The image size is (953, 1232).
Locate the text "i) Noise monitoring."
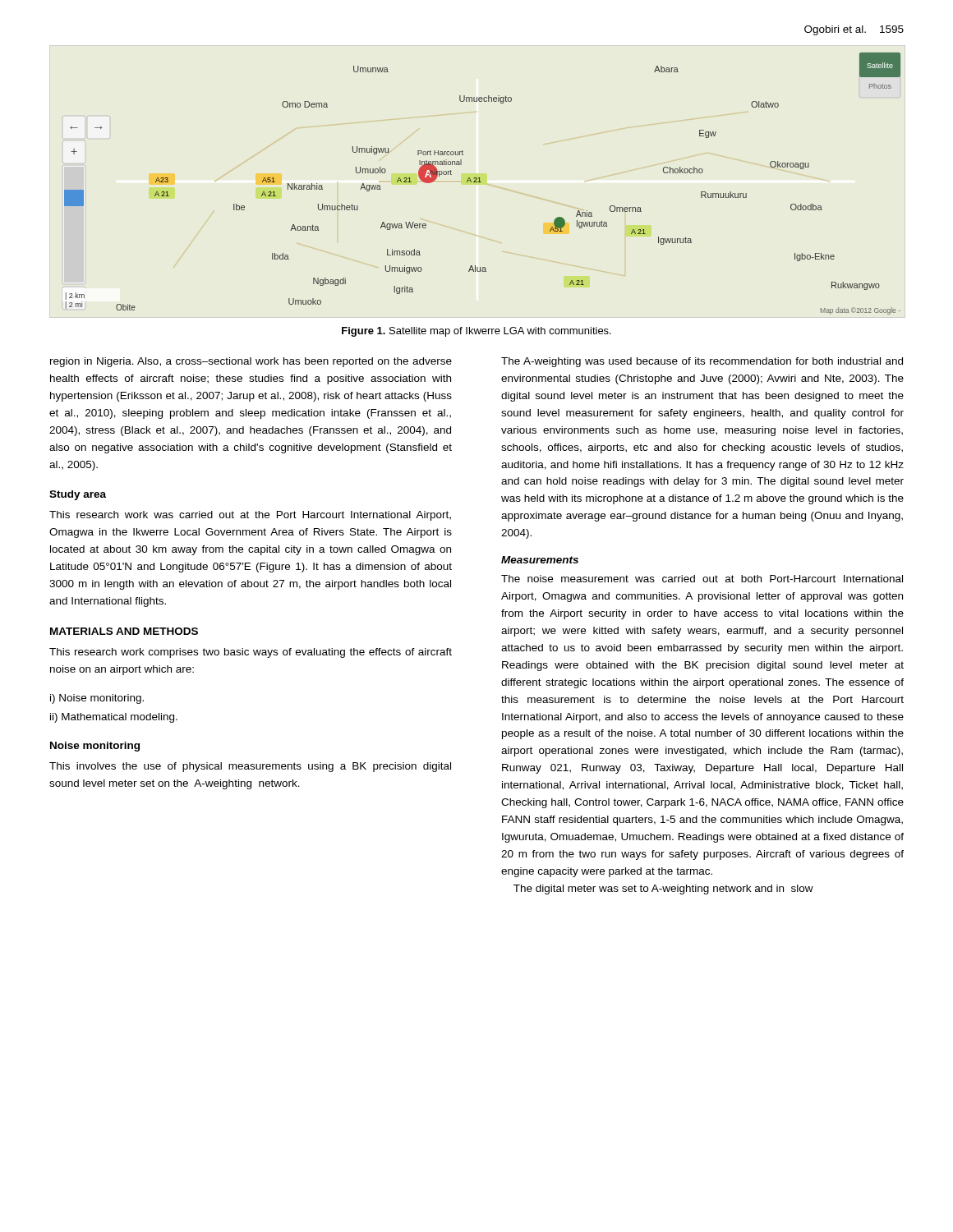coord(97,698)
